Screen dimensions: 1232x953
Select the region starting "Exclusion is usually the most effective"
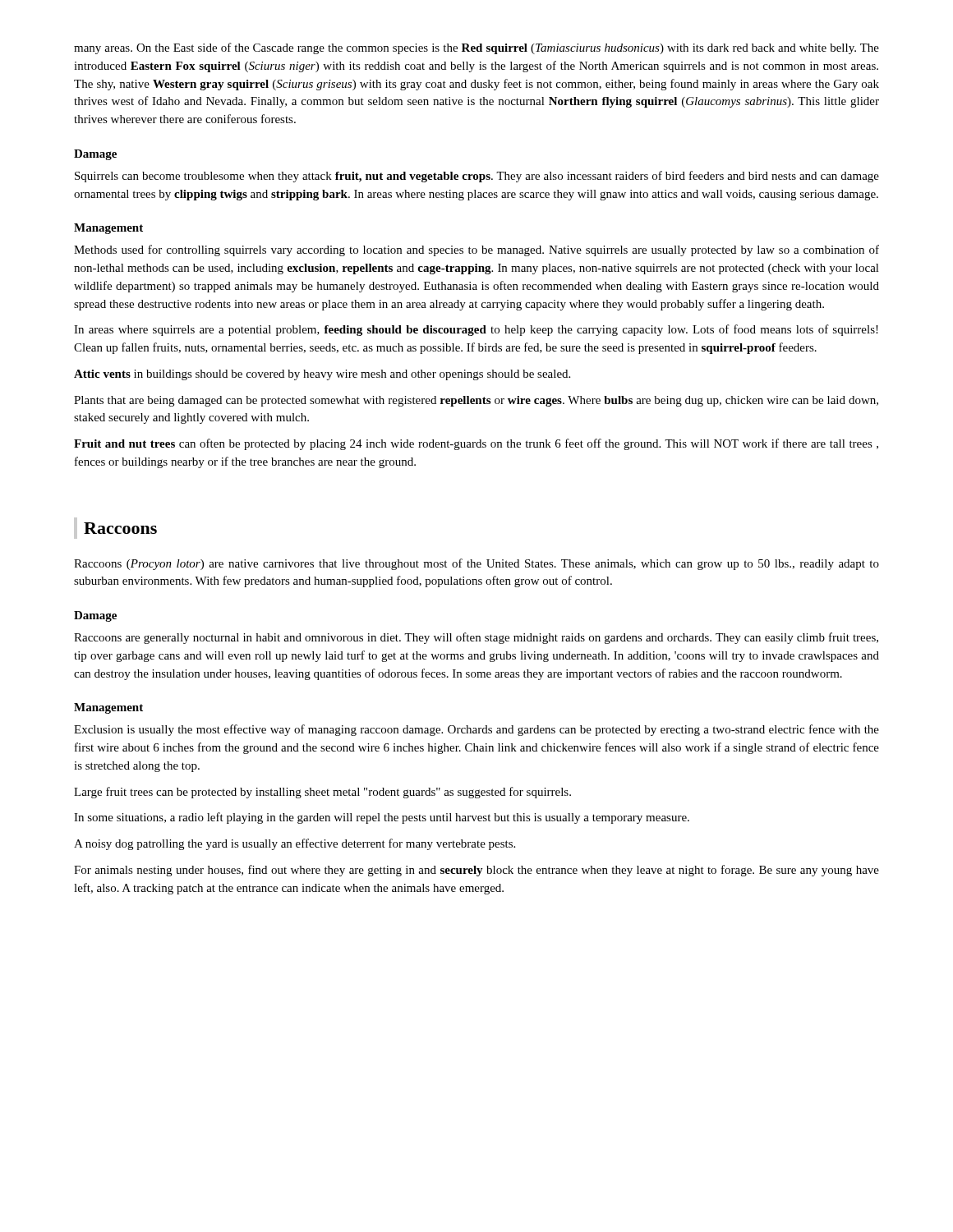[476, 748]
